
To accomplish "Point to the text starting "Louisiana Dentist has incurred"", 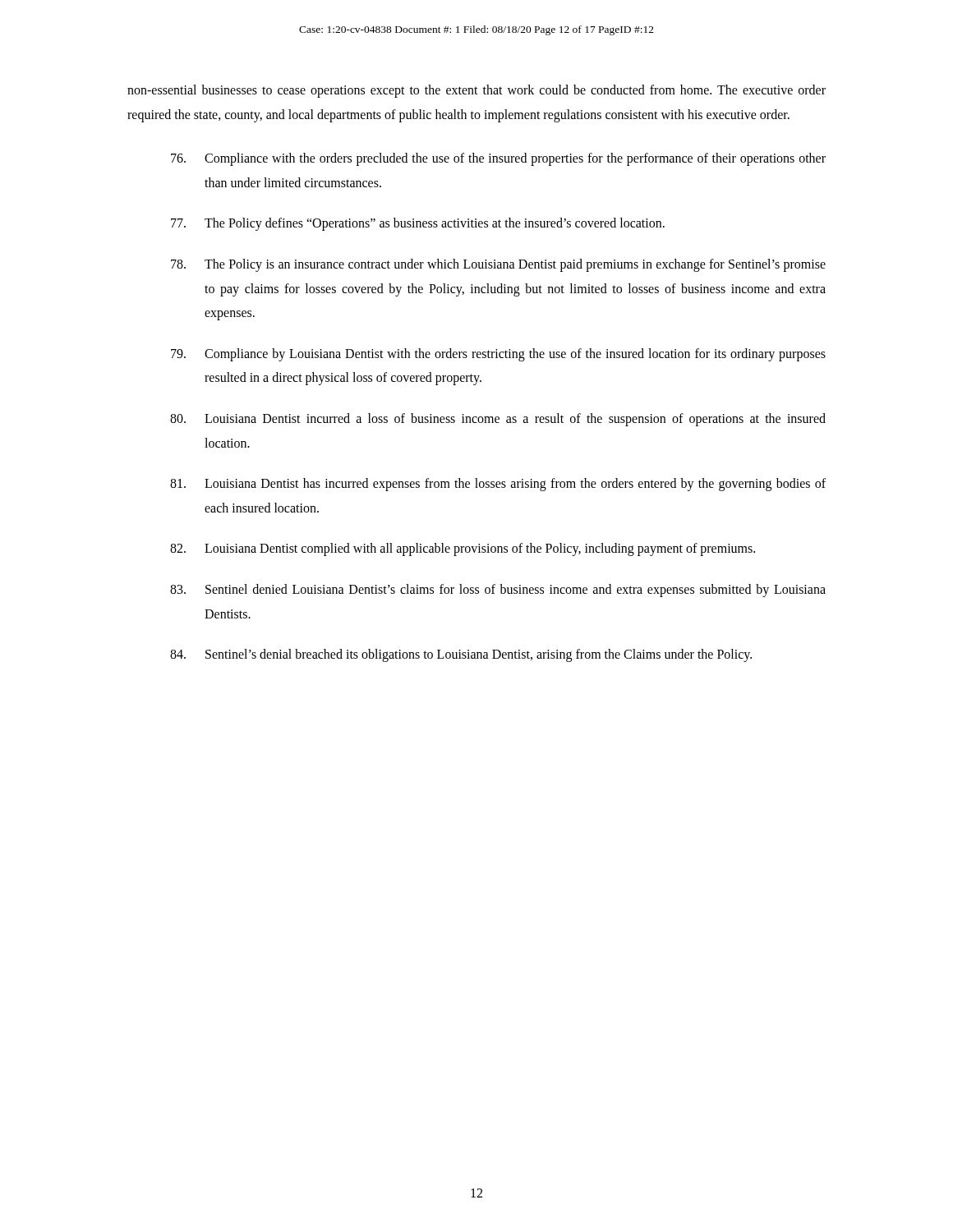I will point(476,496).
